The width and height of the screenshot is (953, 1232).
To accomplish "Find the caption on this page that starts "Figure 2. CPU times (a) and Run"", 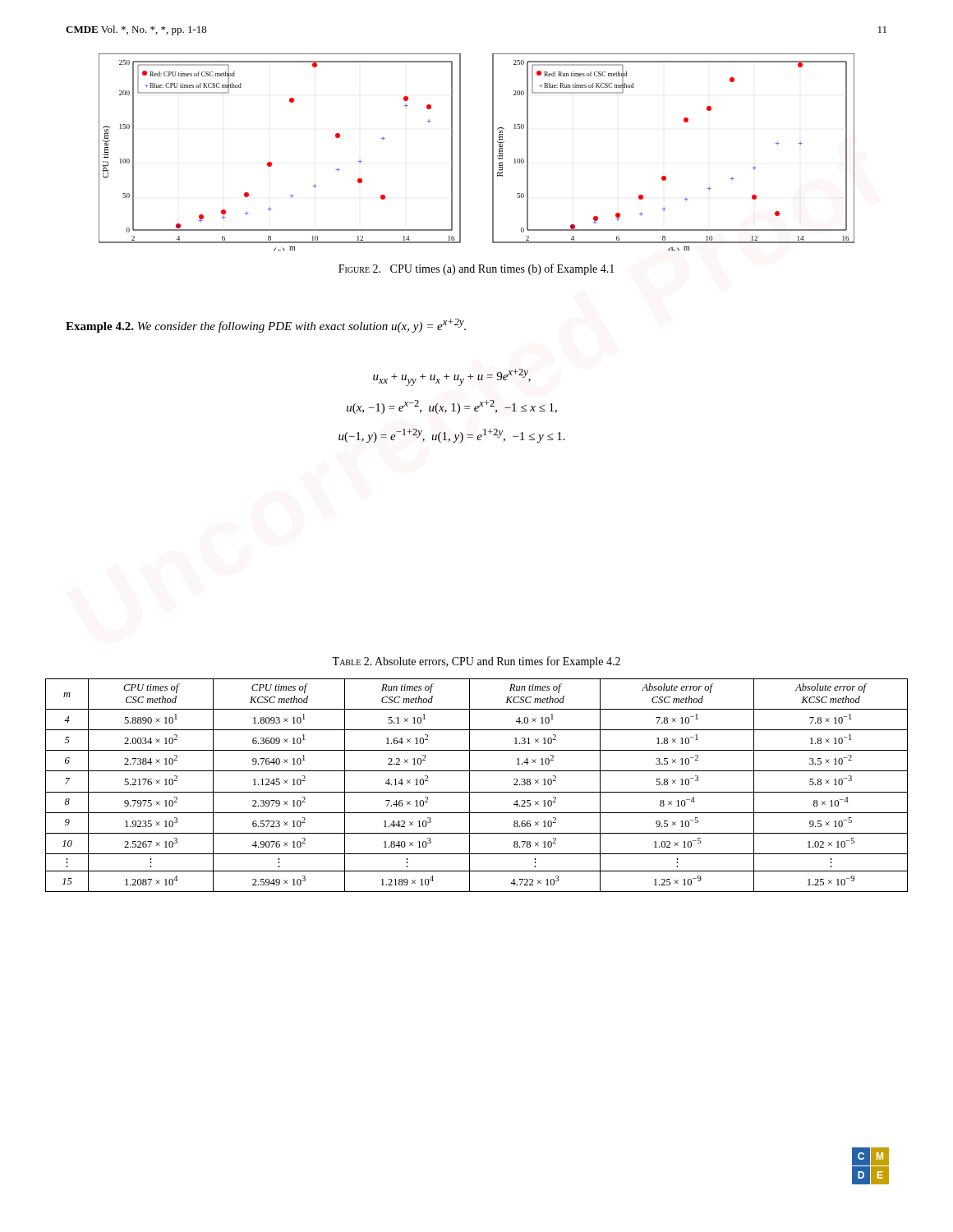I will [x=476, y=269].
